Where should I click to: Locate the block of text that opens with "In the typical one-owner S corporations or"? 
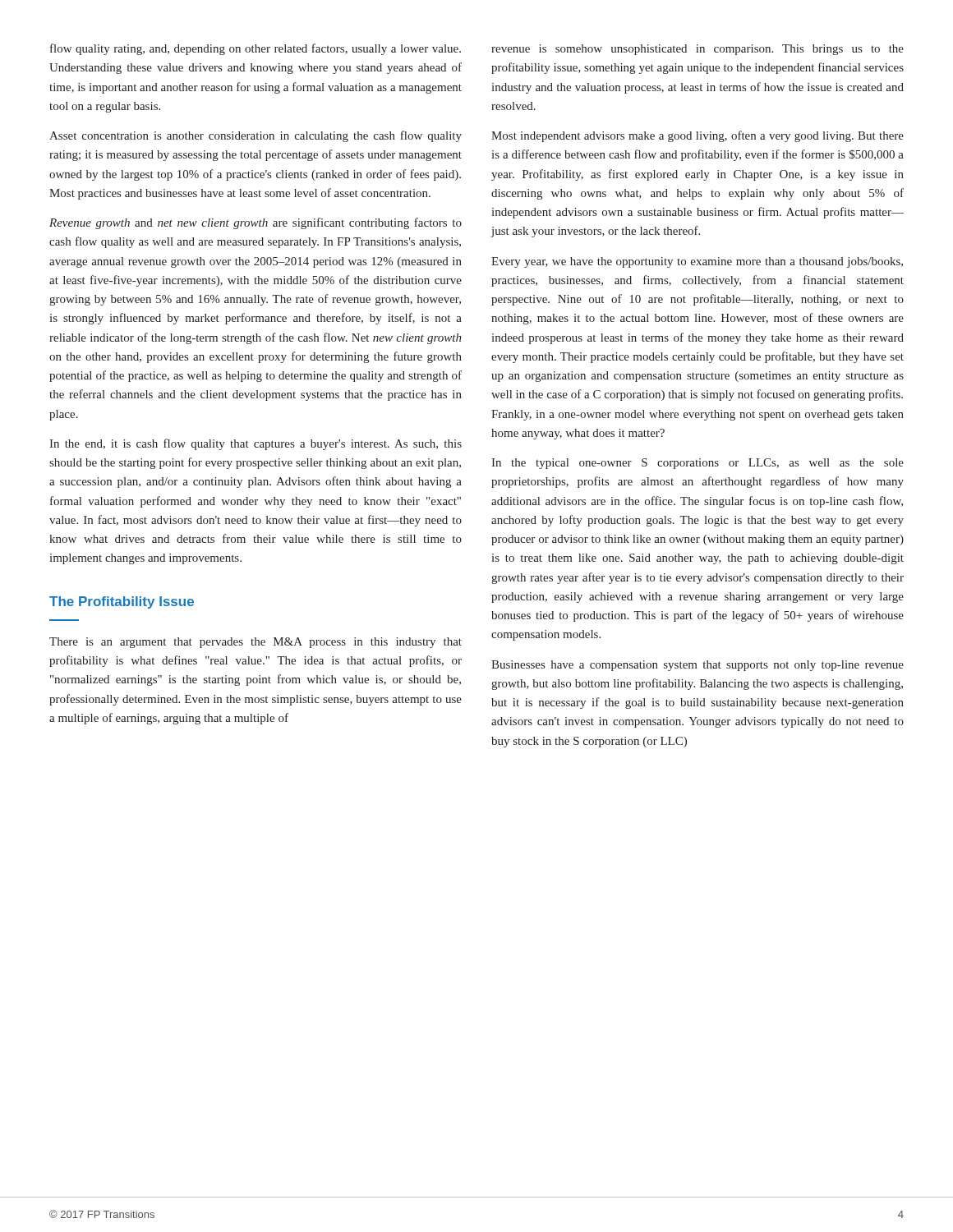[698, 549]
